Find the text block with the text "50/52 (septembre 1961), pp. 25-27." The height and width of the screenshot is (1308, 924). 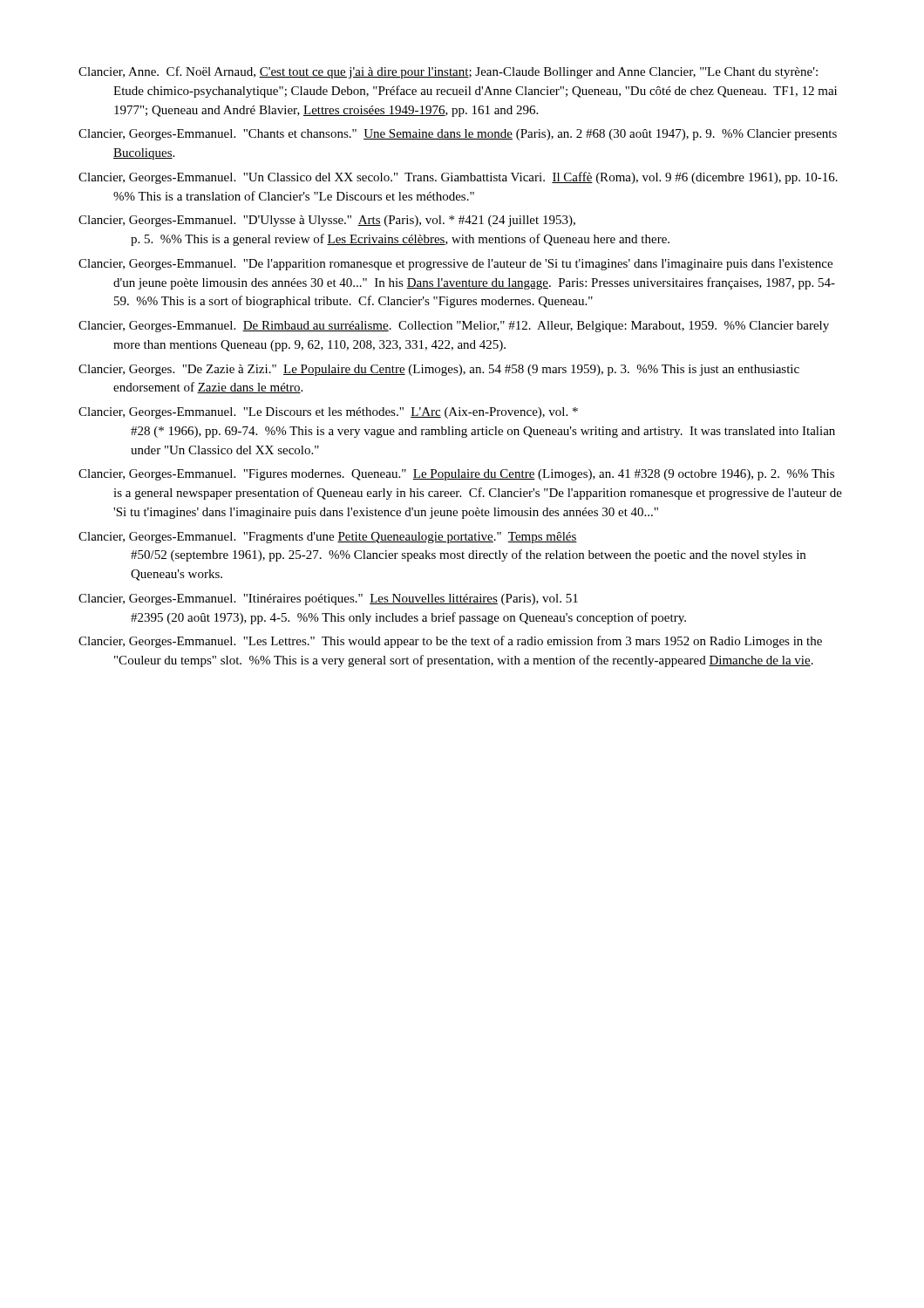tap(468, 564)
